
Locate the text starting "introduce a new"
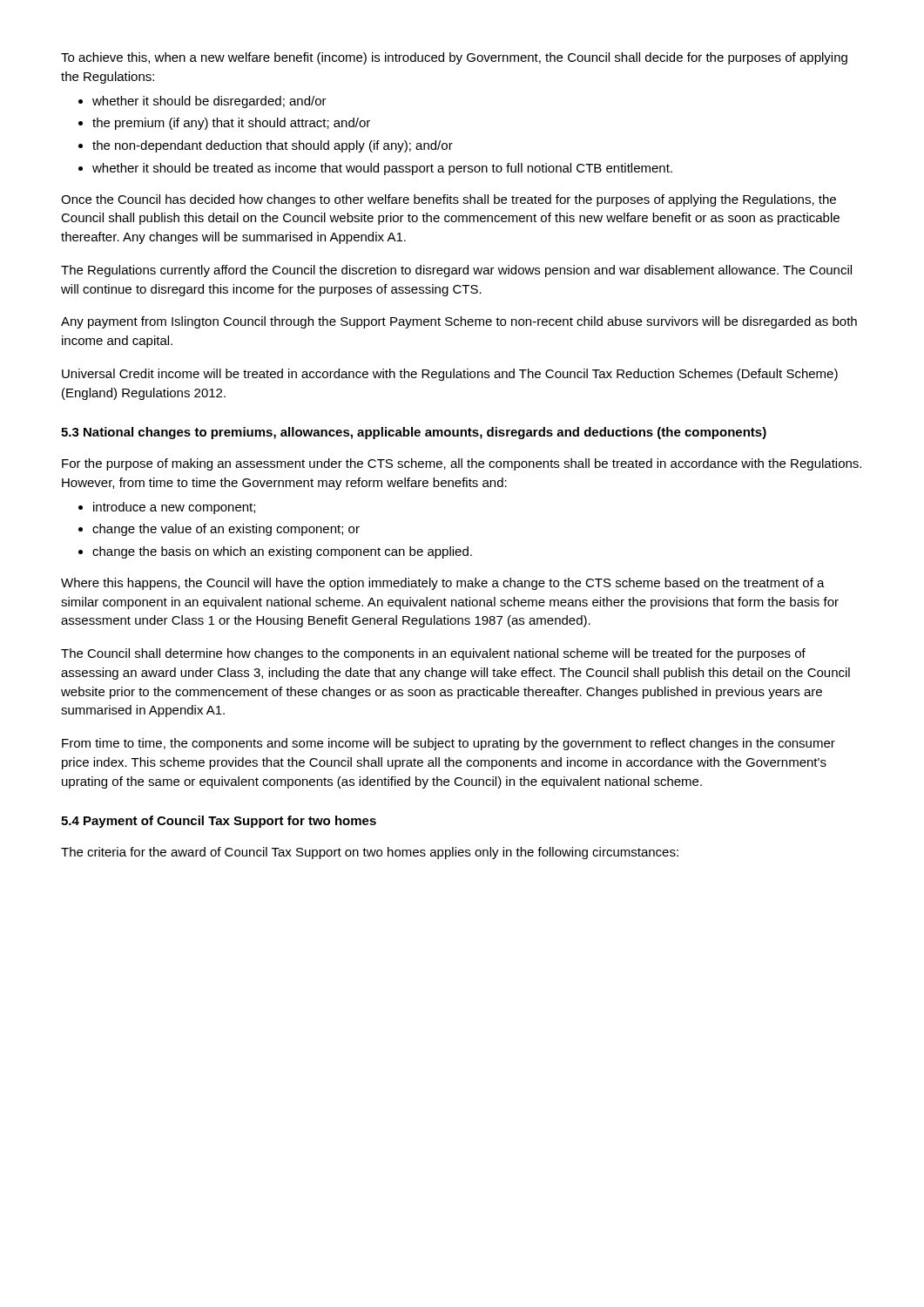click(174, 506)
